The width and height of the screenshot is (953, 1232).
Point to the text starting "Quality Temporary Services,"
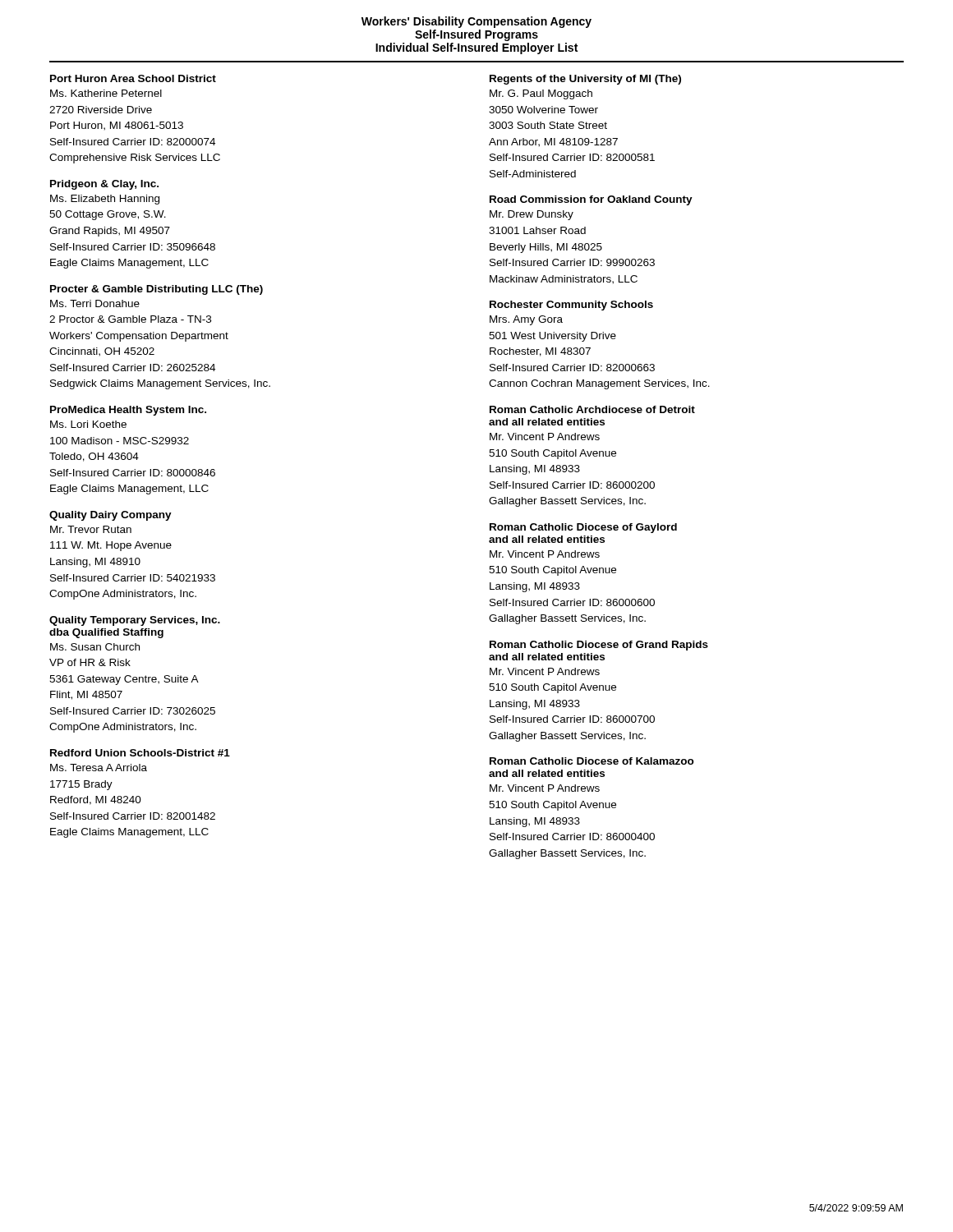point(135,621)
